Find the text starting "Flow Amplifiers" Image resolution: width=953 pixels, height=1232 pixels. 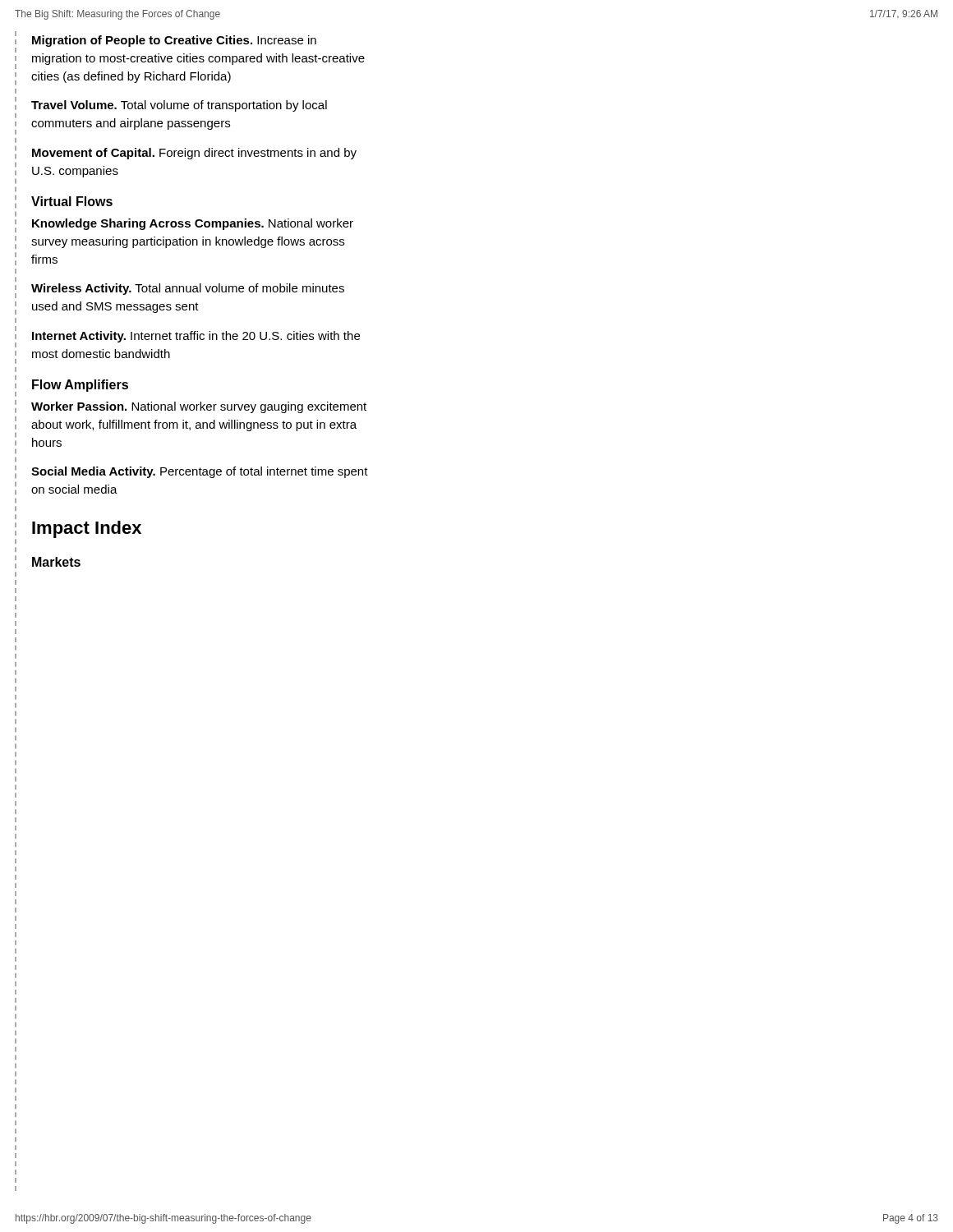coord(80,385)
